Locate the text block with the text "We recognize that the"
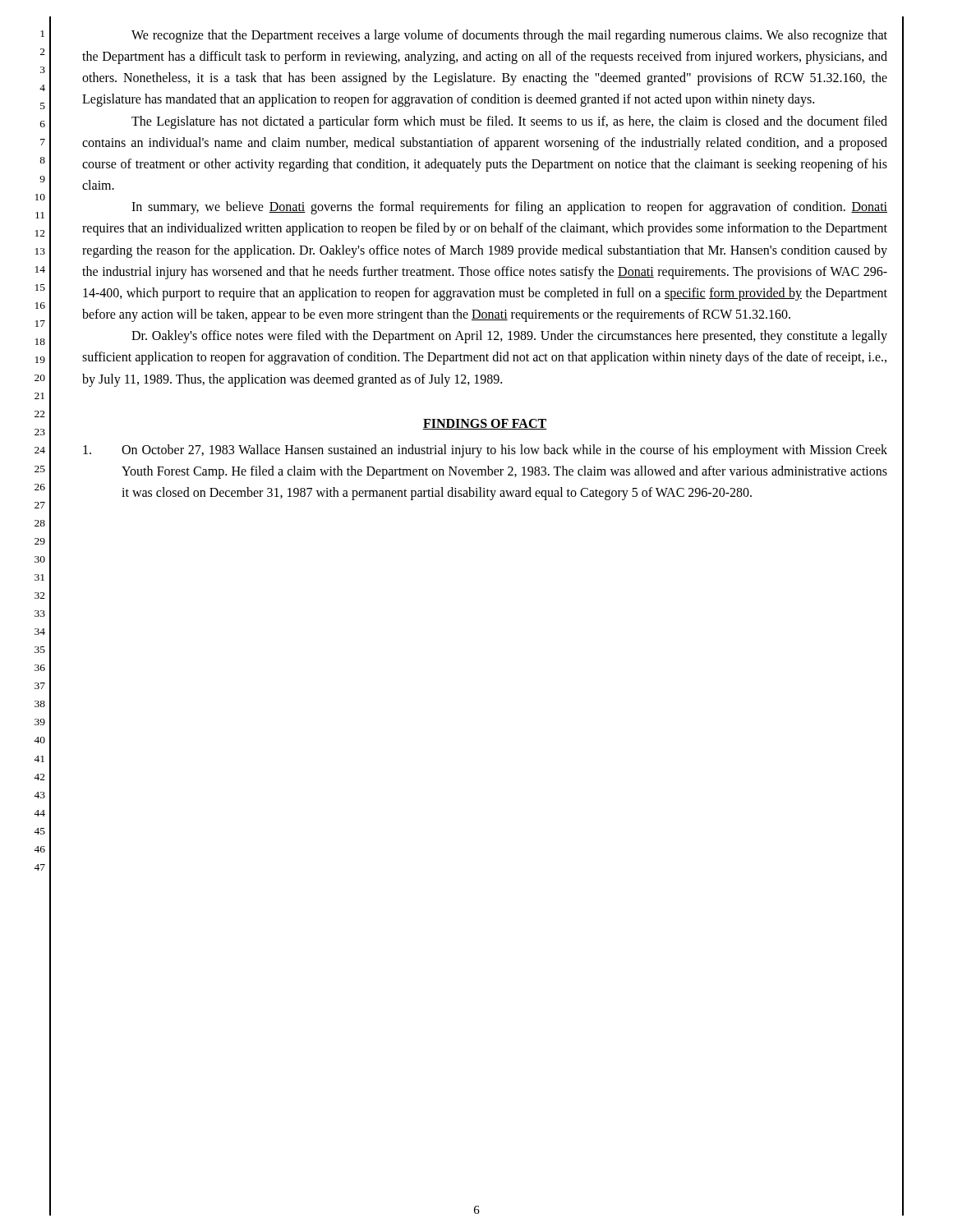The image size is (953, 1232). click(x=485, y=67)
